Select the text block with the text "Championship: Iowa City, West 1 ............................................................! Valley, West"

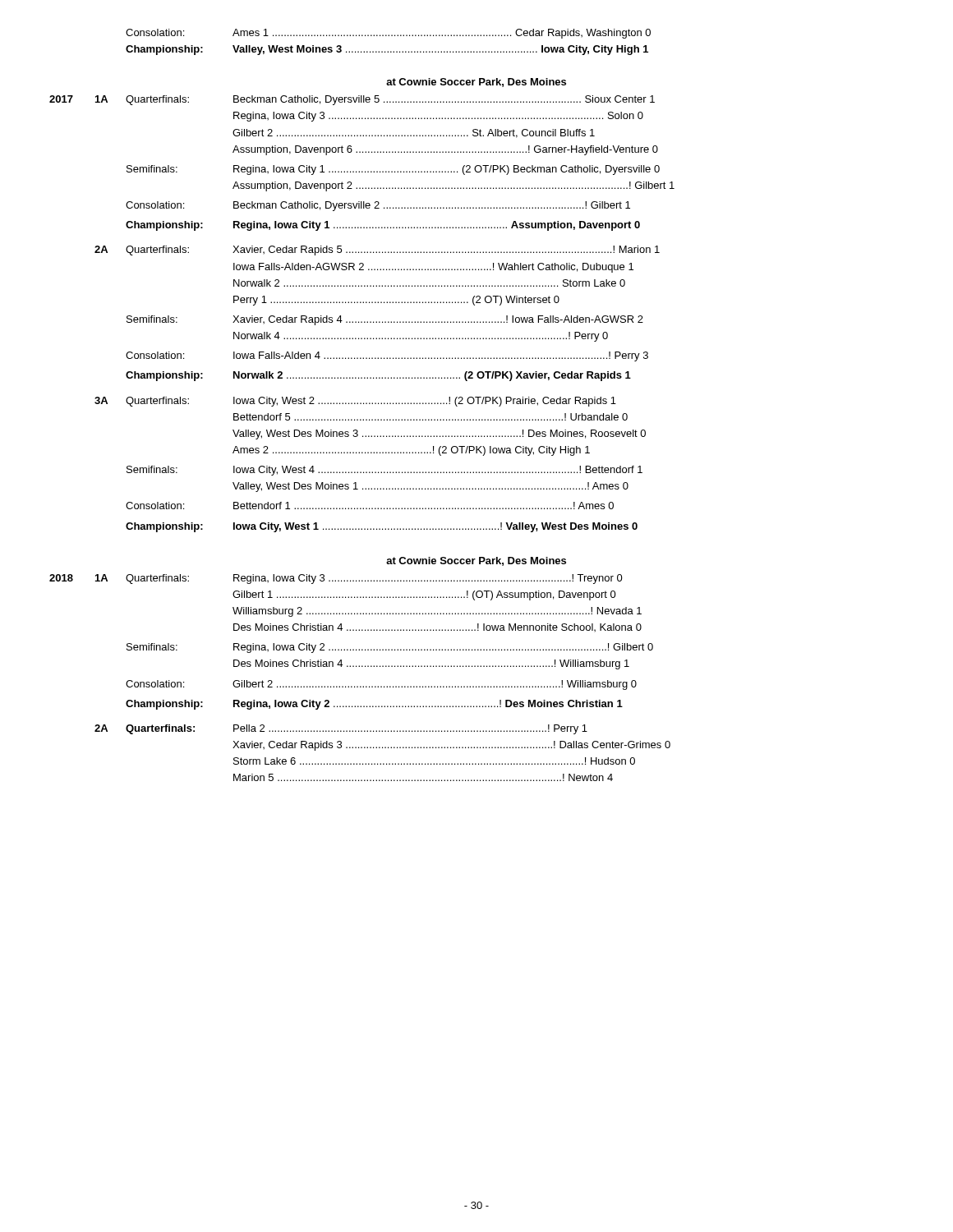pyautogui.click(x=476, y=526)
